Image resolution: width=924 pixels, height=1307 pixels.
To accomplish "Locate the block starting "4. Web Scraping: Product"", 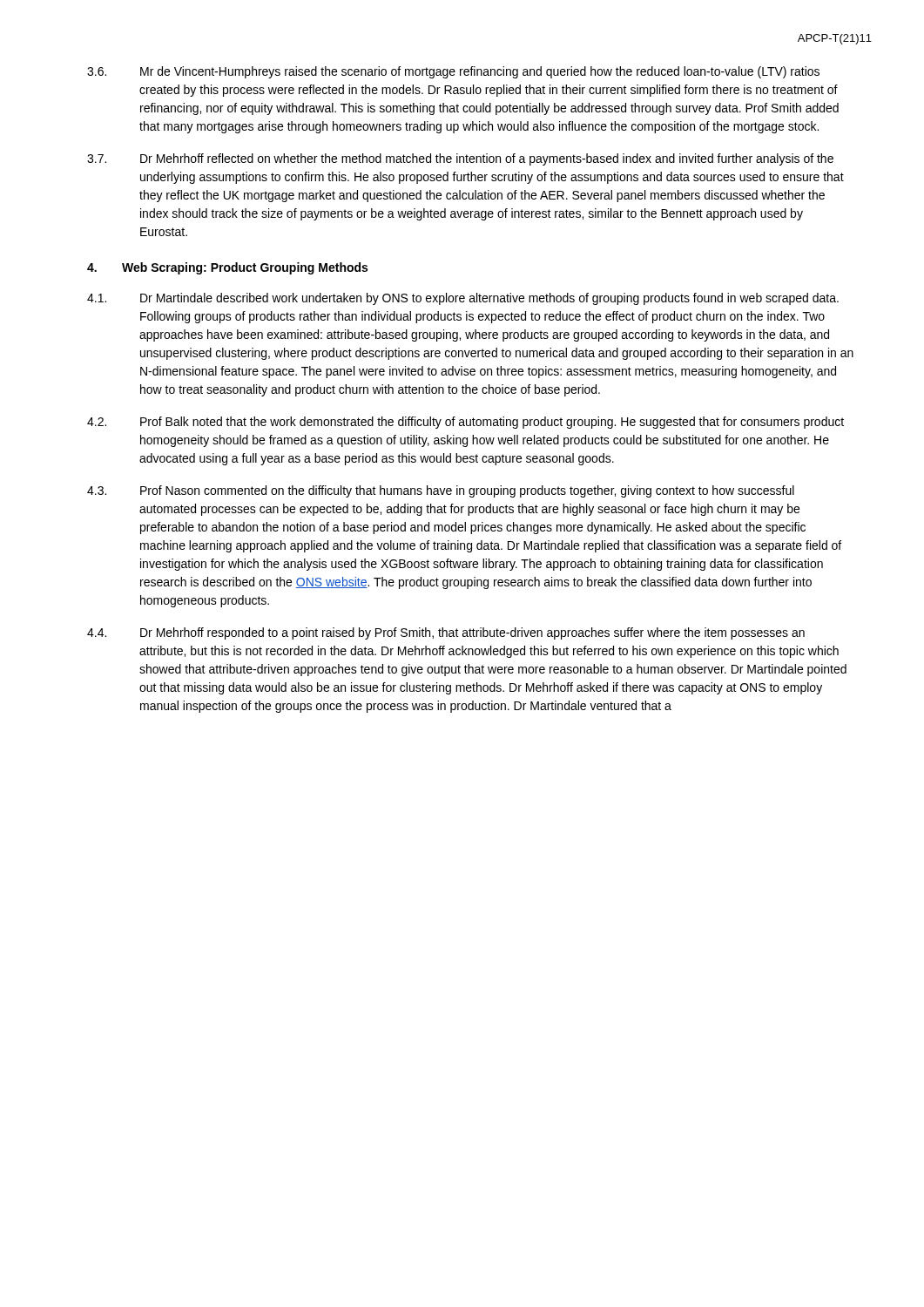I will pos(227,268).
